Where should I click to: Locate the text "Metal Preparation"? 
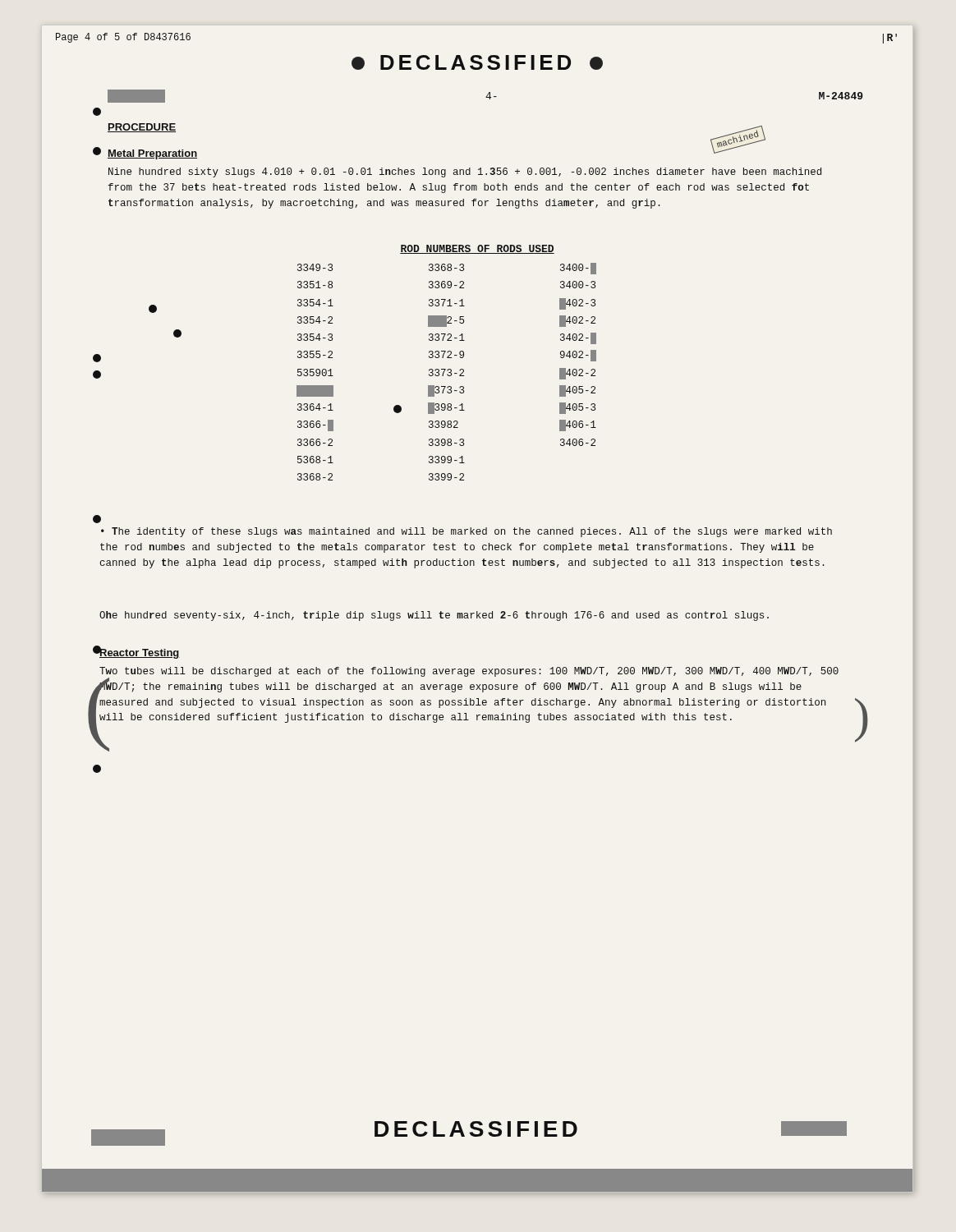click(152, 153)
